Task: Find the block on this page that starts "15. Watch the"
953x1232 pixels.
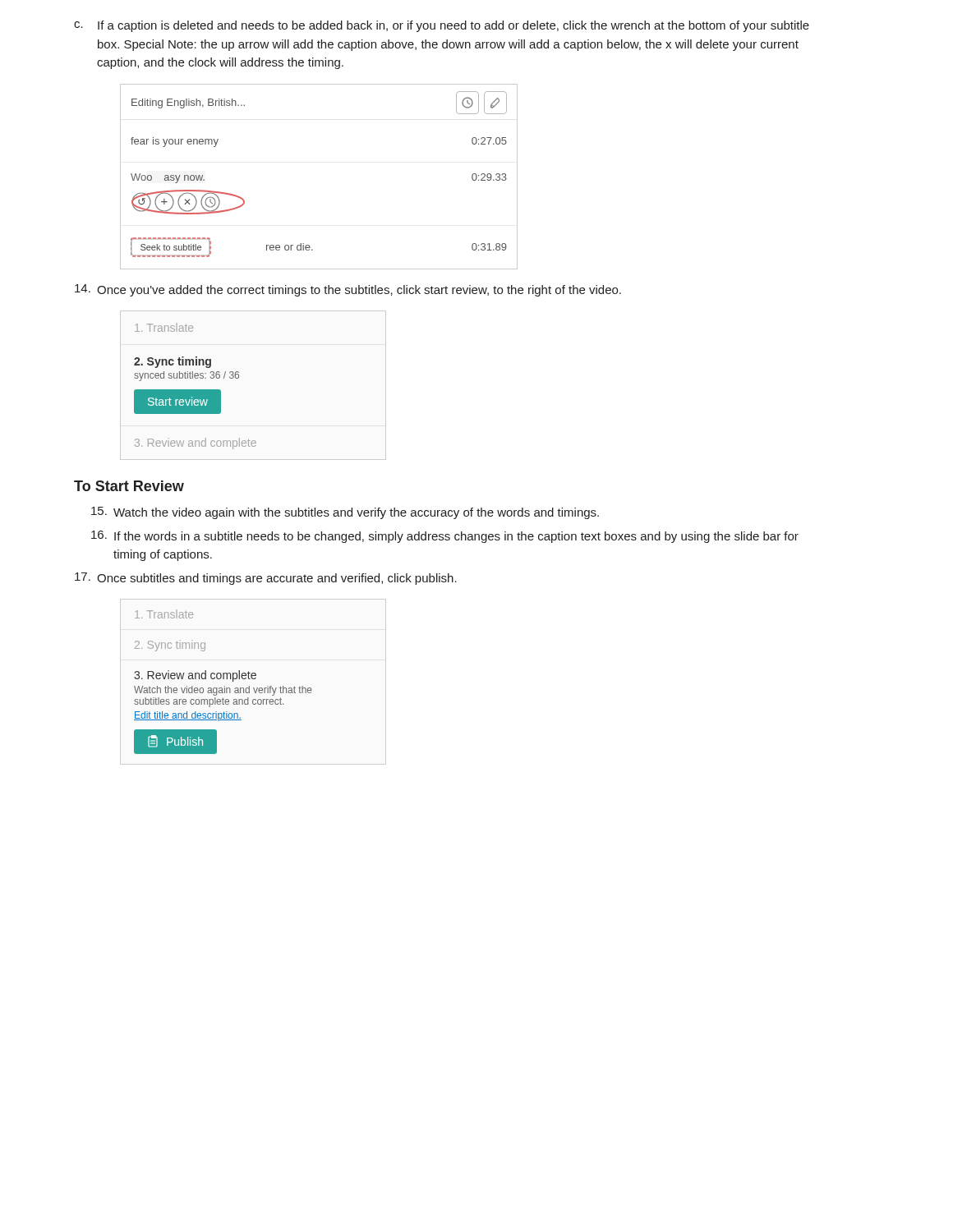Action: 345,513
